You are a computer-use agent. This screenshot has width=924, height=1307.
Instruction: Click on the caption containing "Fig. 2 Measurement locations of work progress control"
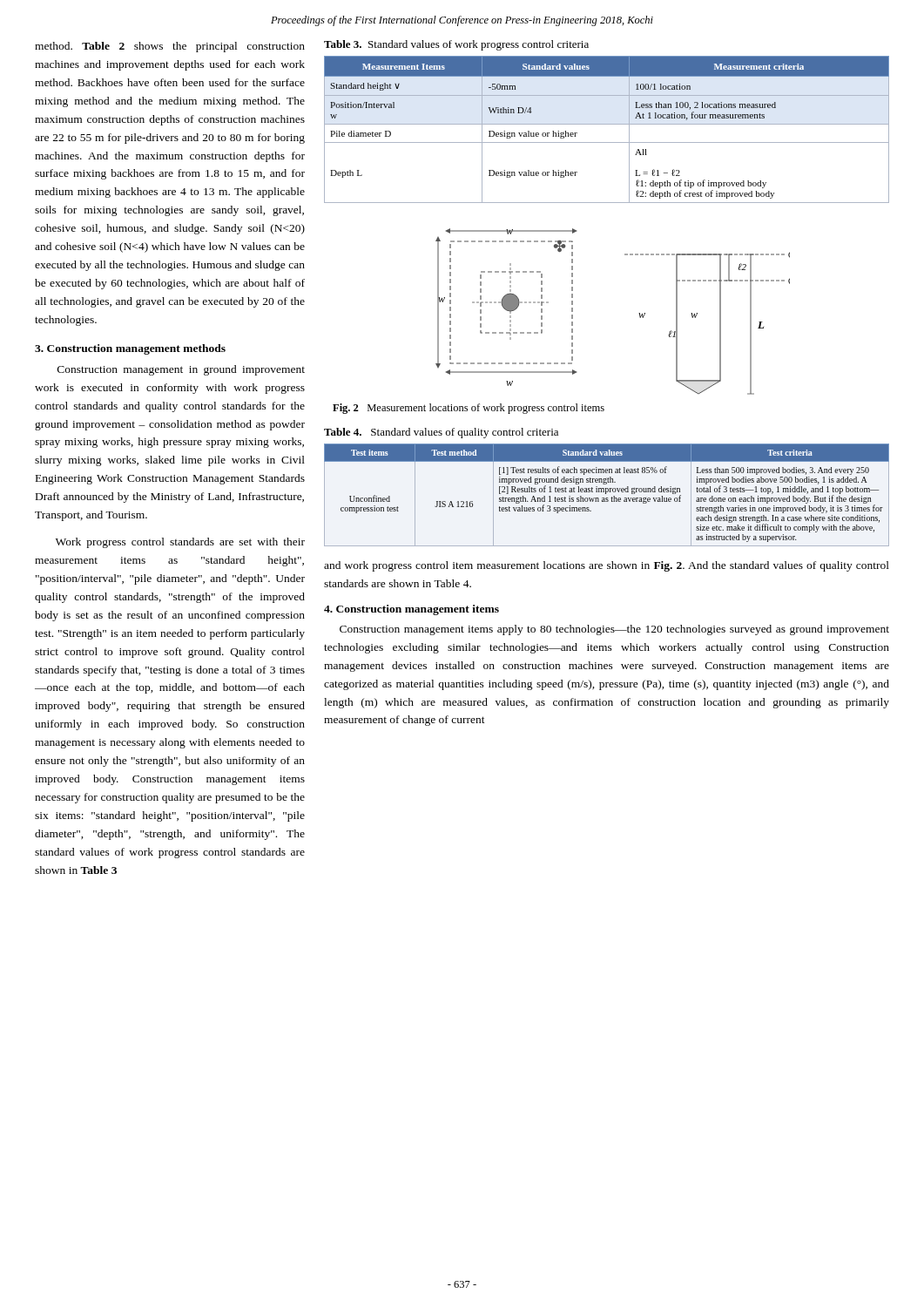pos(469,408)
